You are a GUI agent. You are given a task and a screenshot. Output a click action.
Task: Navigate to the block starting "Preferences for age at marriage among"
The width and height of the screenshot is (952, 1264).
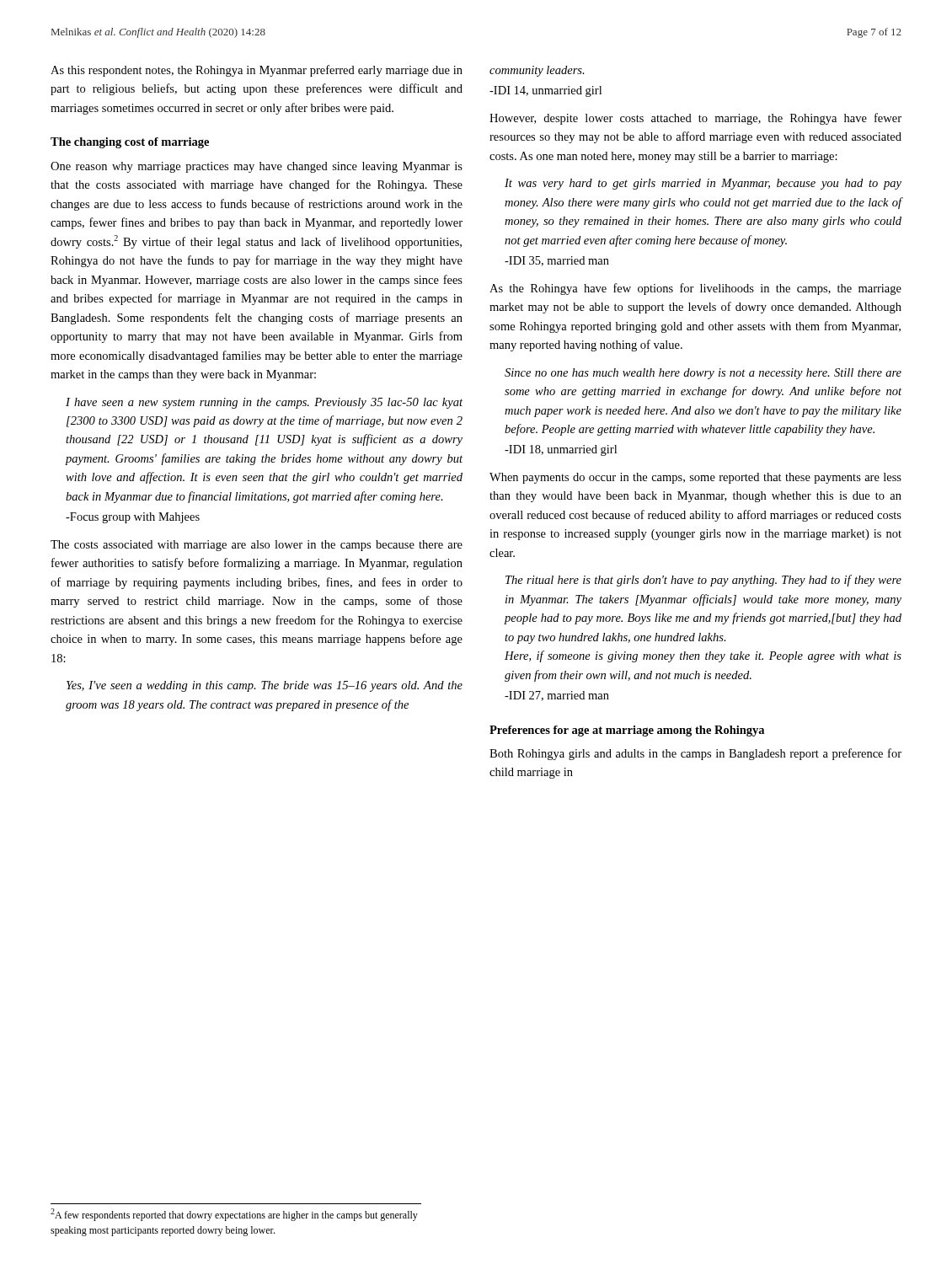627,729
